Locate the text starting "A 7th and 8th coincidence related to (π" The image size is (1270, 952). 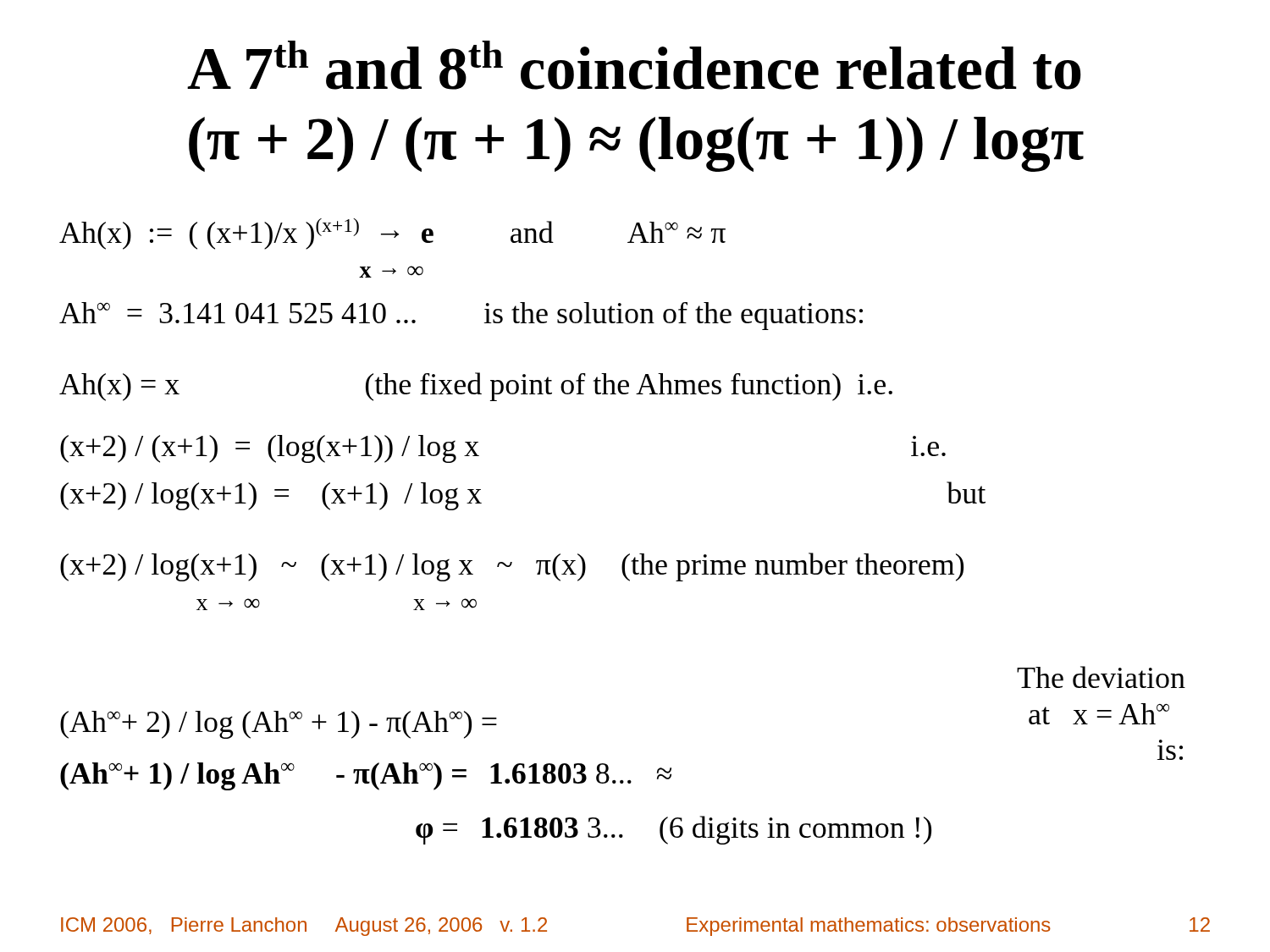click(635, 103)
